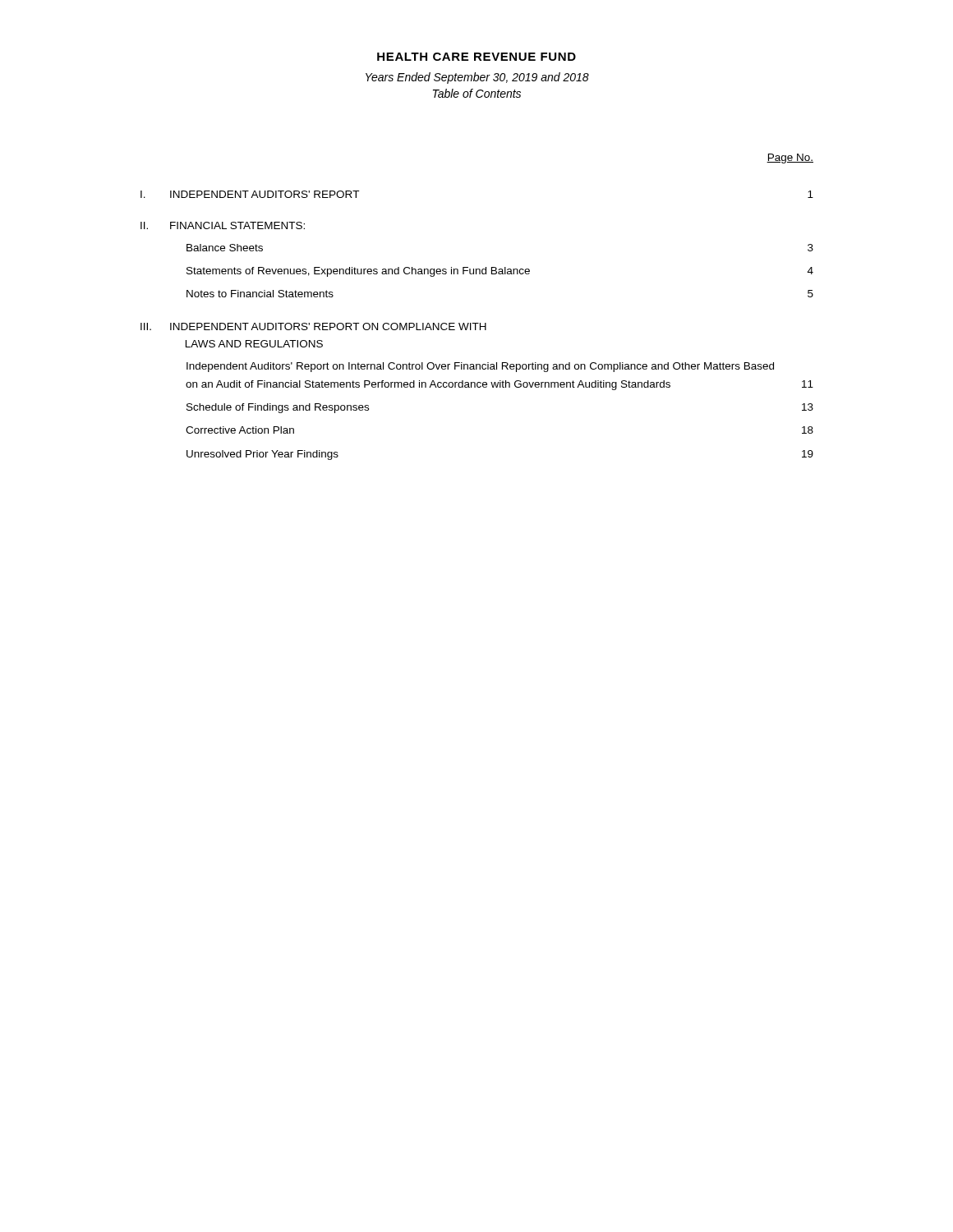
Task: Locate the text starting "Page No."
Action: coord(790,157)
